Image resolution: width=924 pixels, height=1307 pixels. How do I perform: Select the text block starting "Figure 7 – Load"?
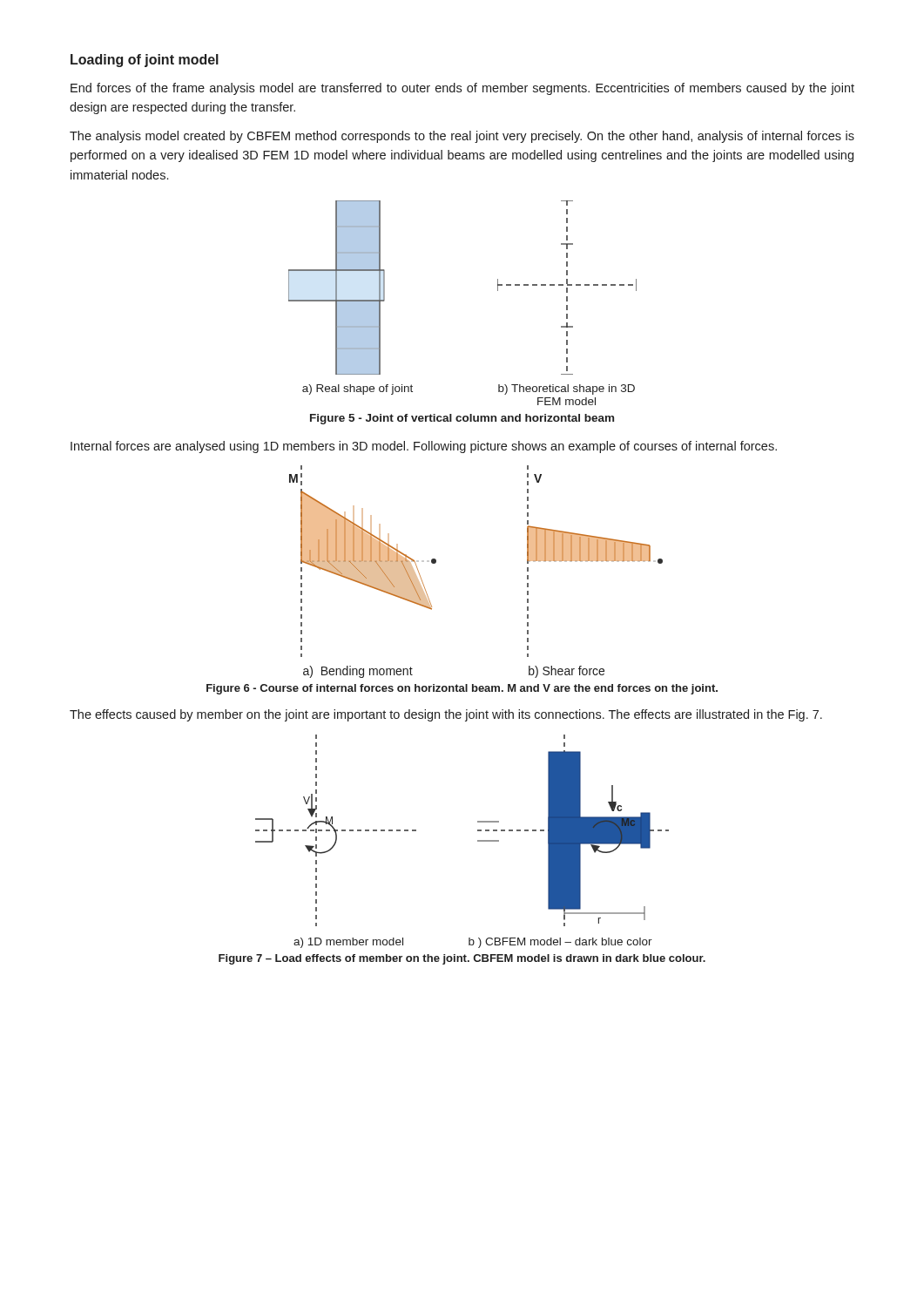(462, 958)
